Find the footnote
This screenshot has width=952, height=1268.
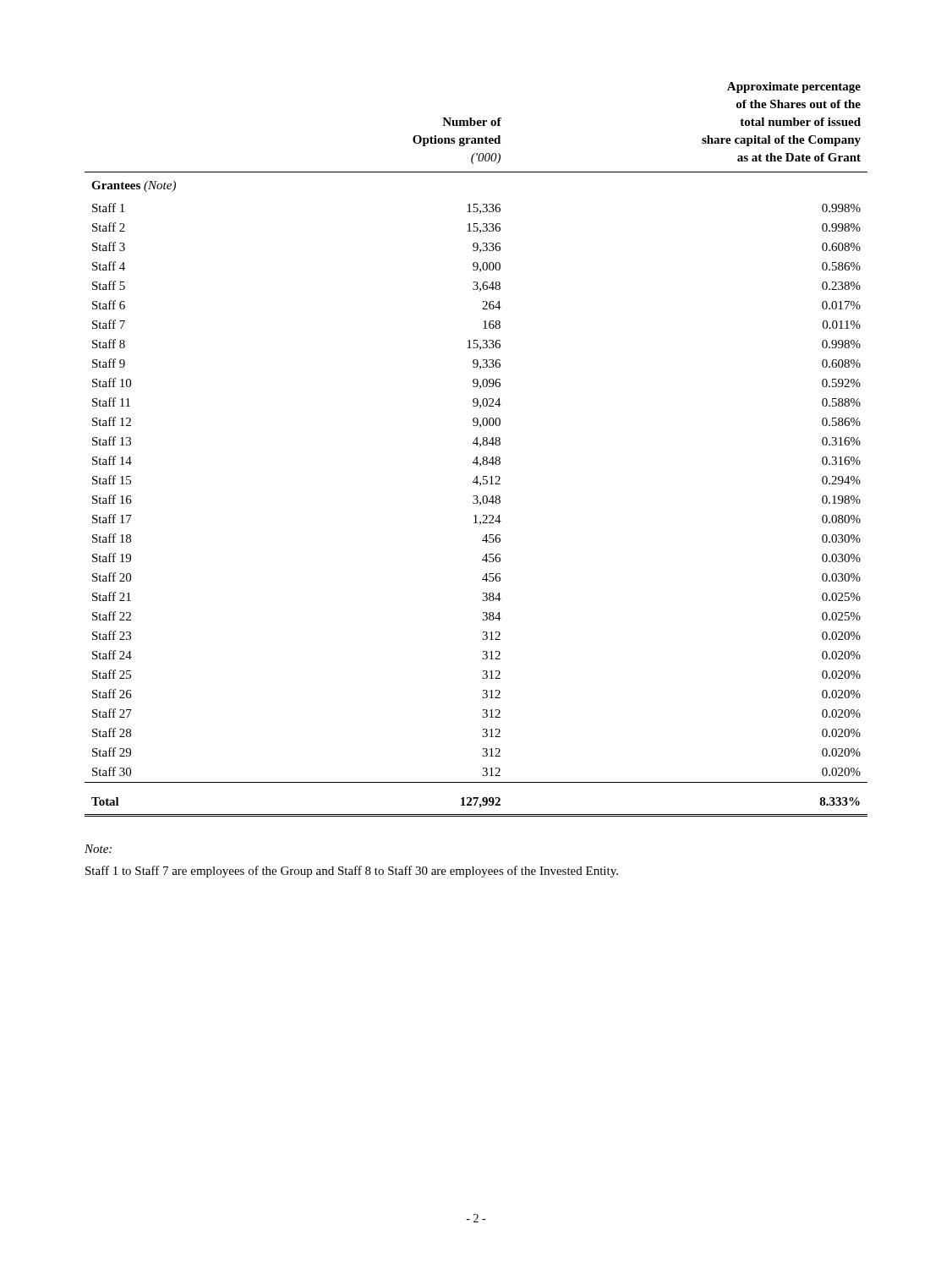coord(476,861)
